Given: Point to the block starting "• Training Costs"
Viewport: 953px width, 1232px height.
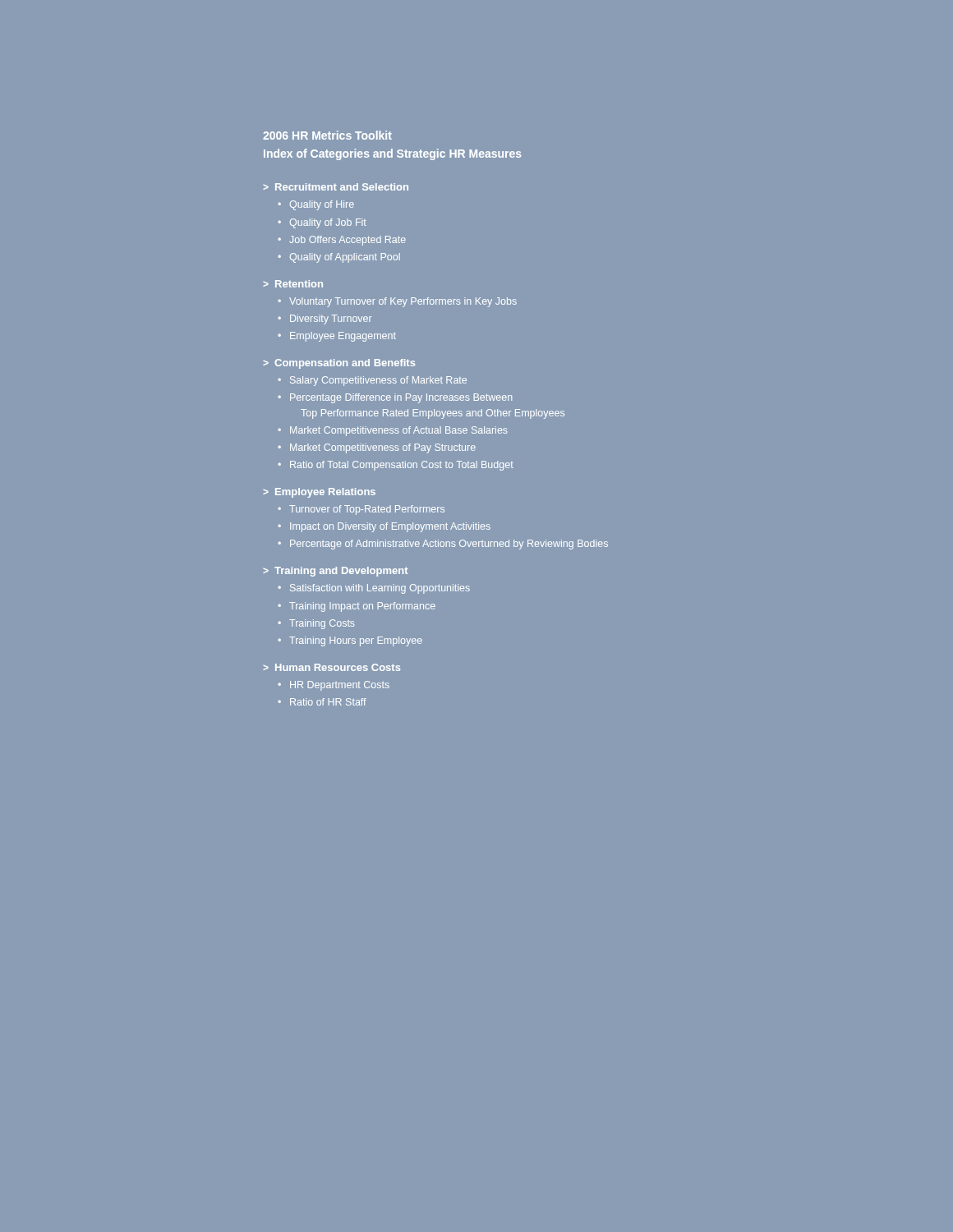Looking at the screenshot, I should [x=316, y=623].
